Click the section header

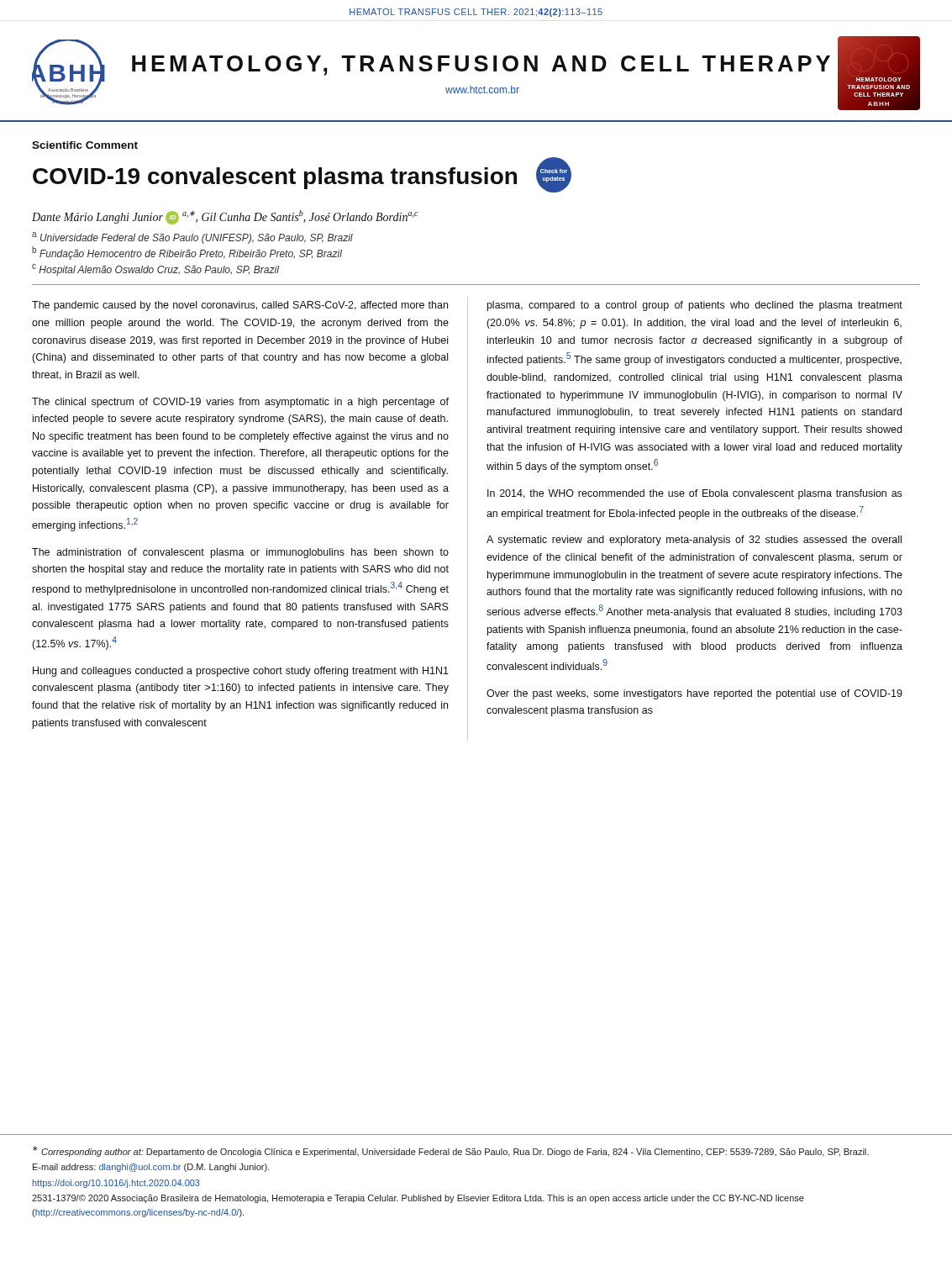click(x=85, y=145)
